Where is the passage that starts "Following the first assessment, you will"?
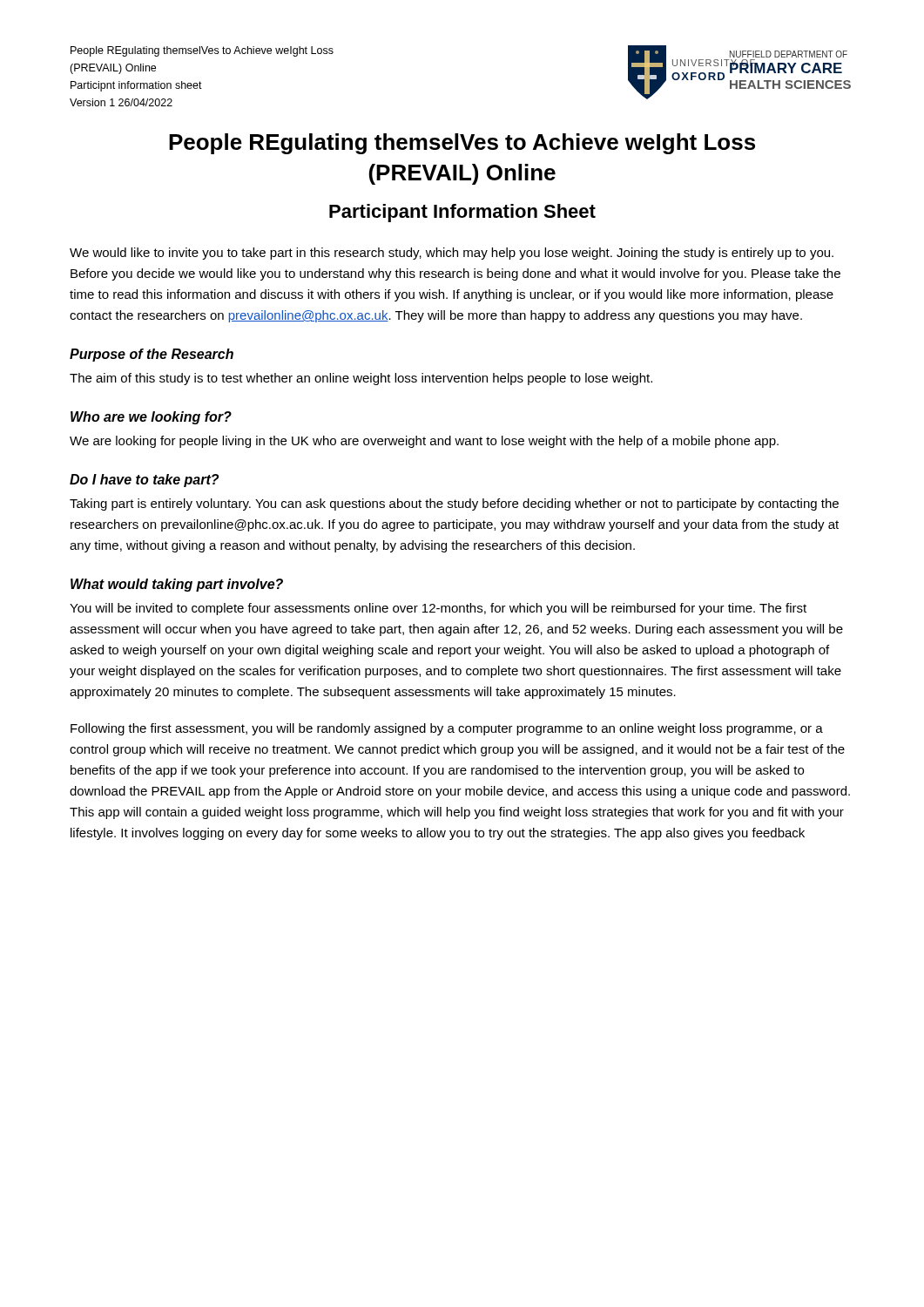 [460, 780]
